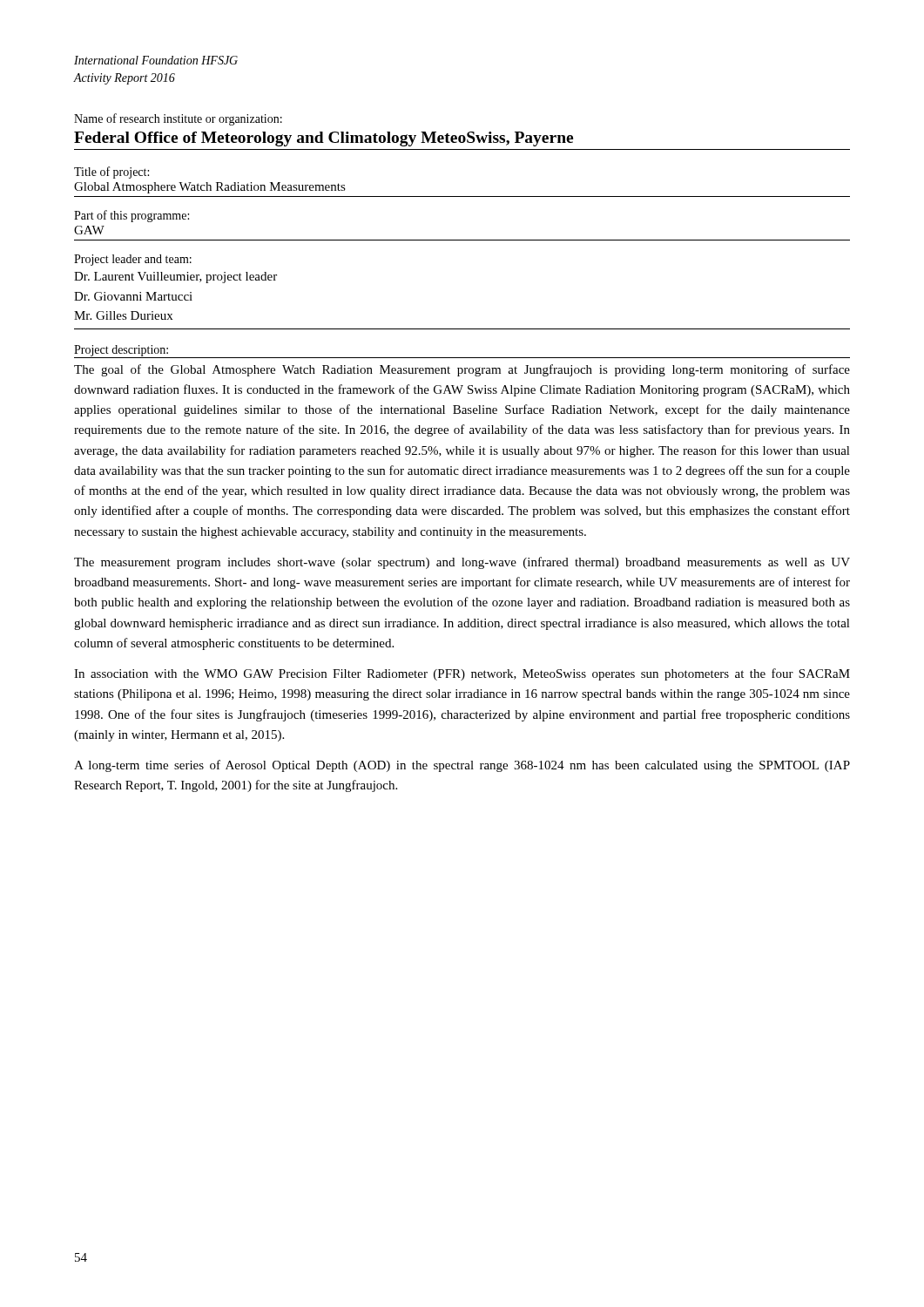The width and height of the screenshot is (924, 1307).
Task: Locate the passage starting "Name of research institute"
Action: pos(178,119)
